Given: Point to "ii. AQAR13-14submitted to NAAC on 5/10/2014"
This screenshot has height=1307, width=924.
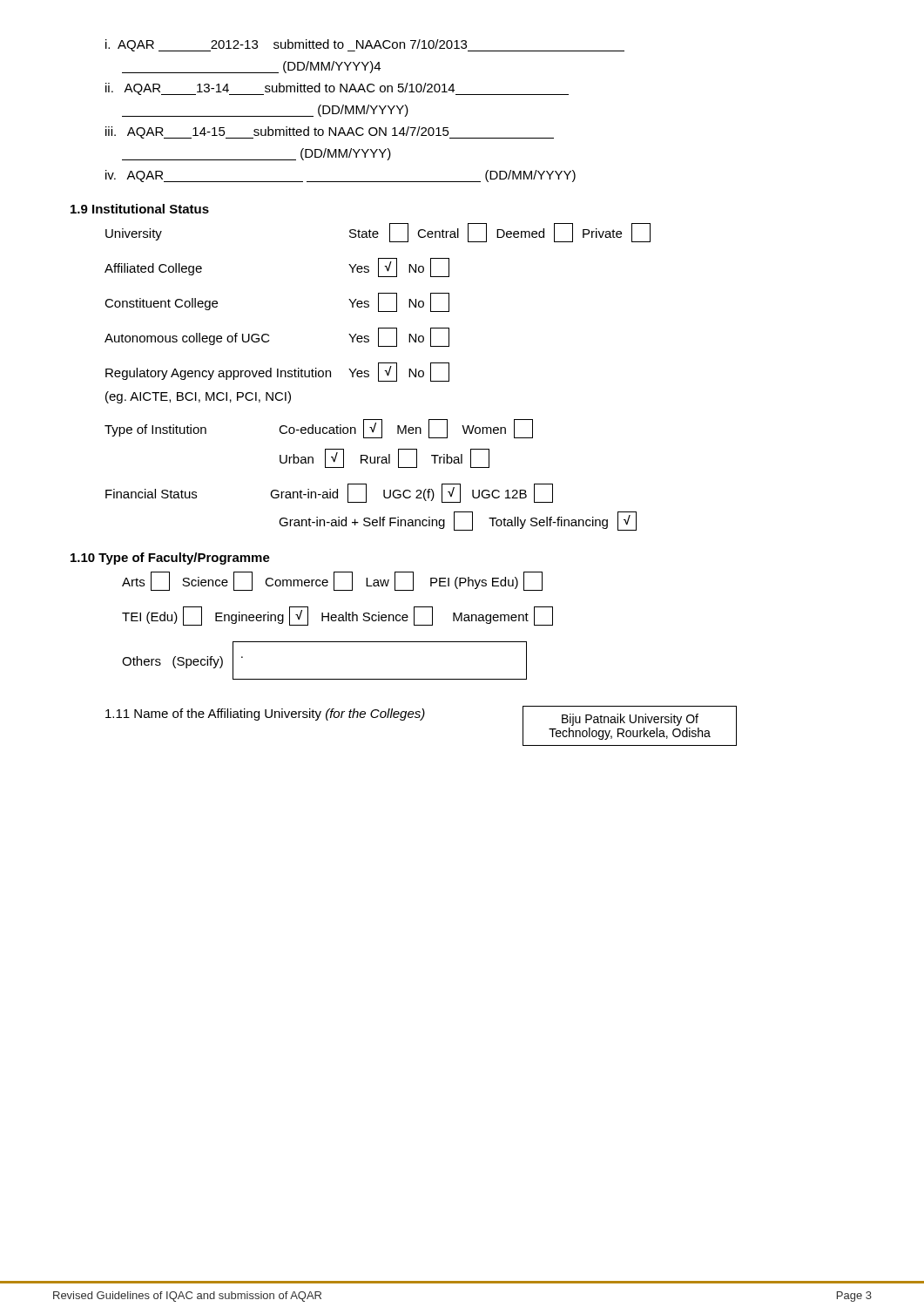Looking at the screenshot, I should [336, 87].
